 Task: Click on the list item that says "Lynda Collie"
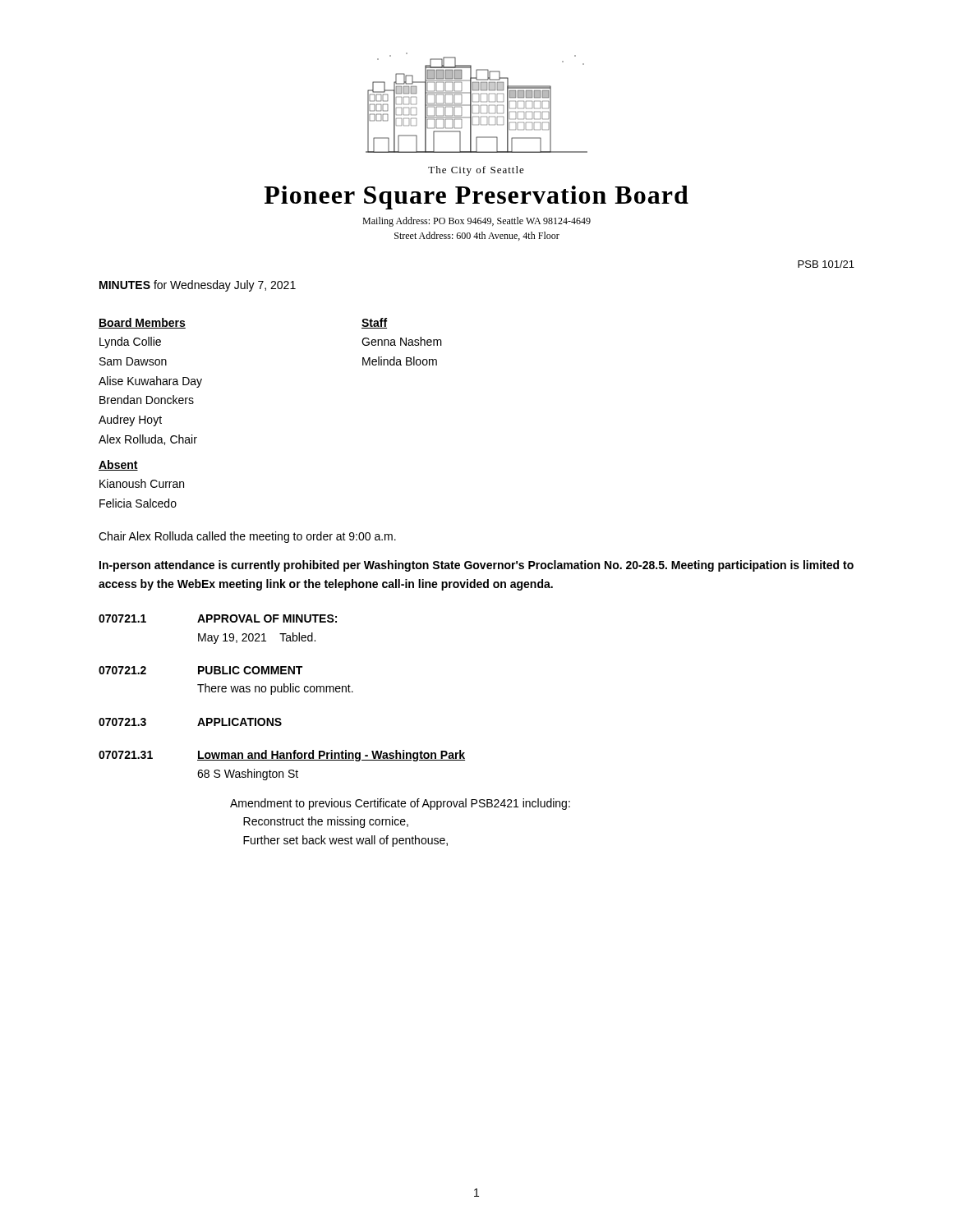point(130,342)
